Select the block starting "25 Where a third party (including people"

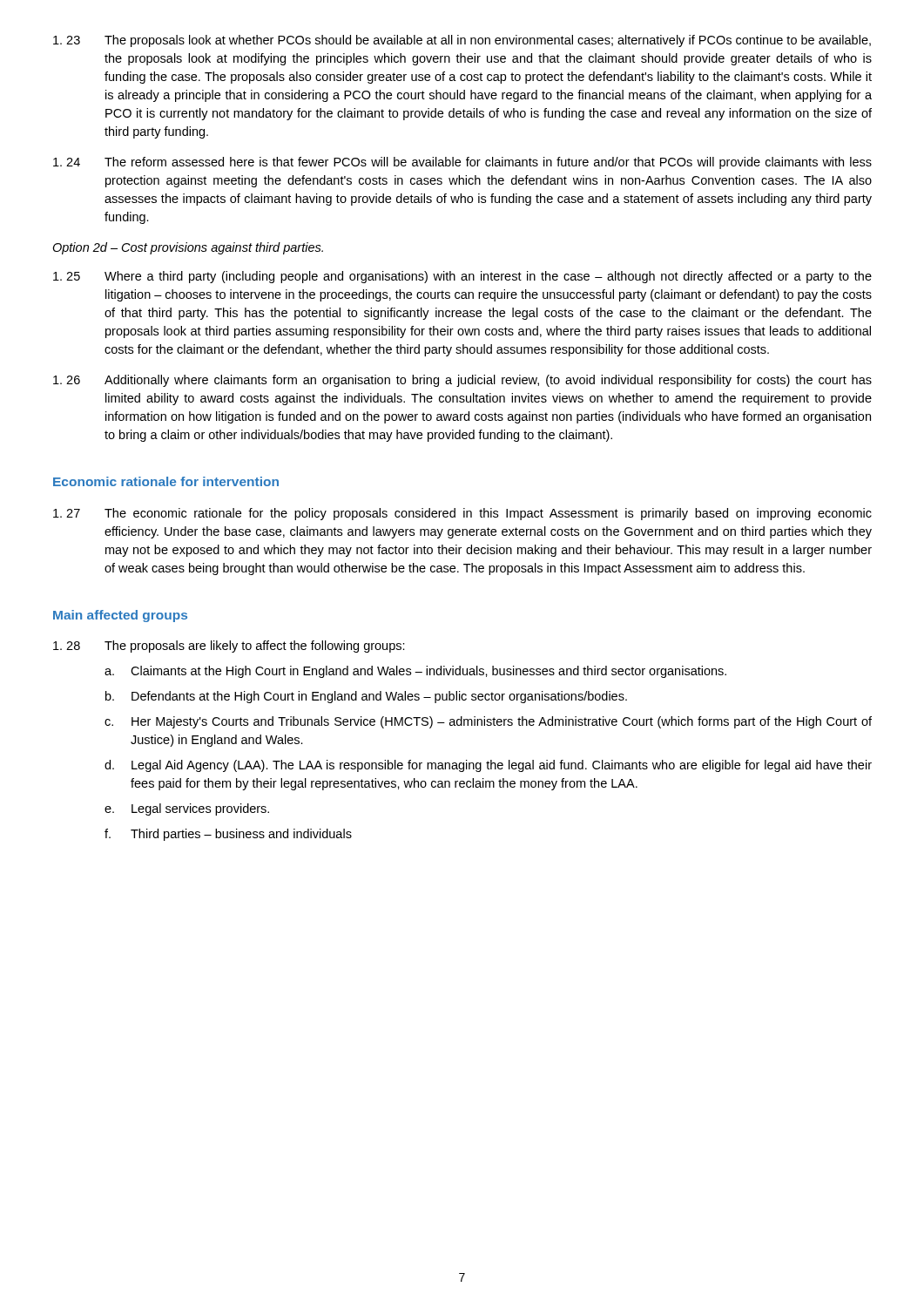462,313
